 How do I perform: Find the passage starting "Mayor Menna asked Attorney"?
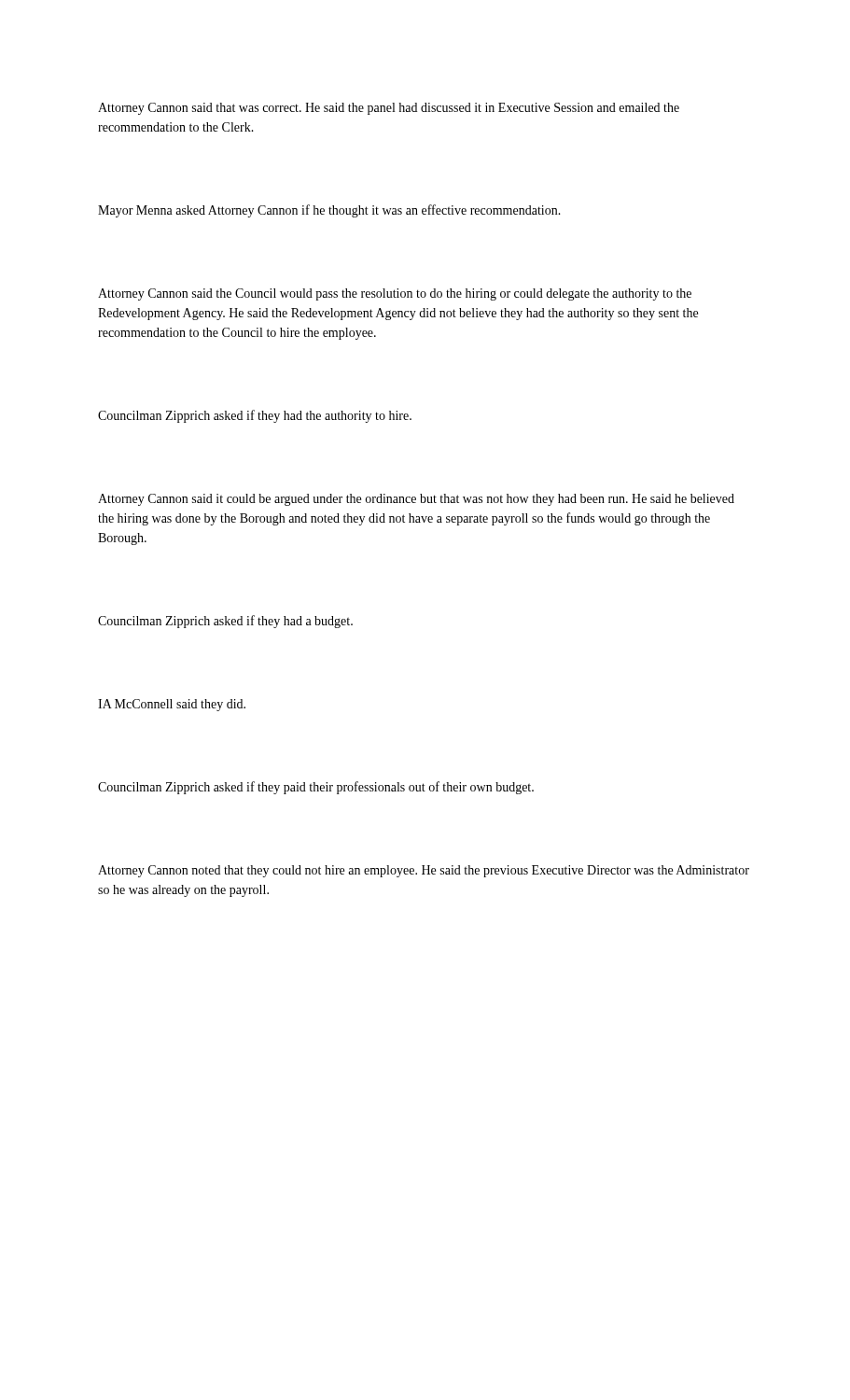330,210
